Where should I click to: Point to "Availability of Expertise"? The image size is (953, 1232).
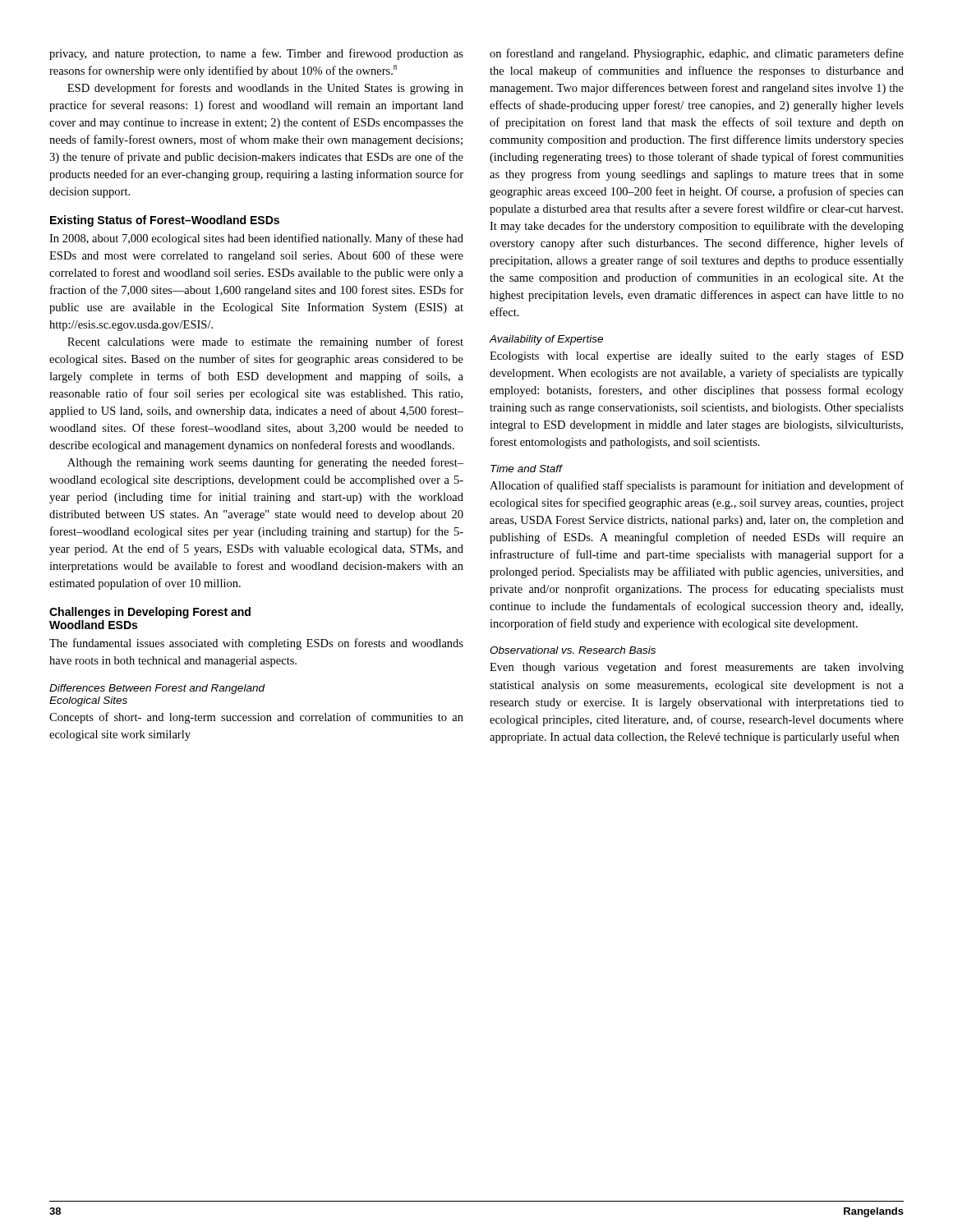[x=547, y=339]
